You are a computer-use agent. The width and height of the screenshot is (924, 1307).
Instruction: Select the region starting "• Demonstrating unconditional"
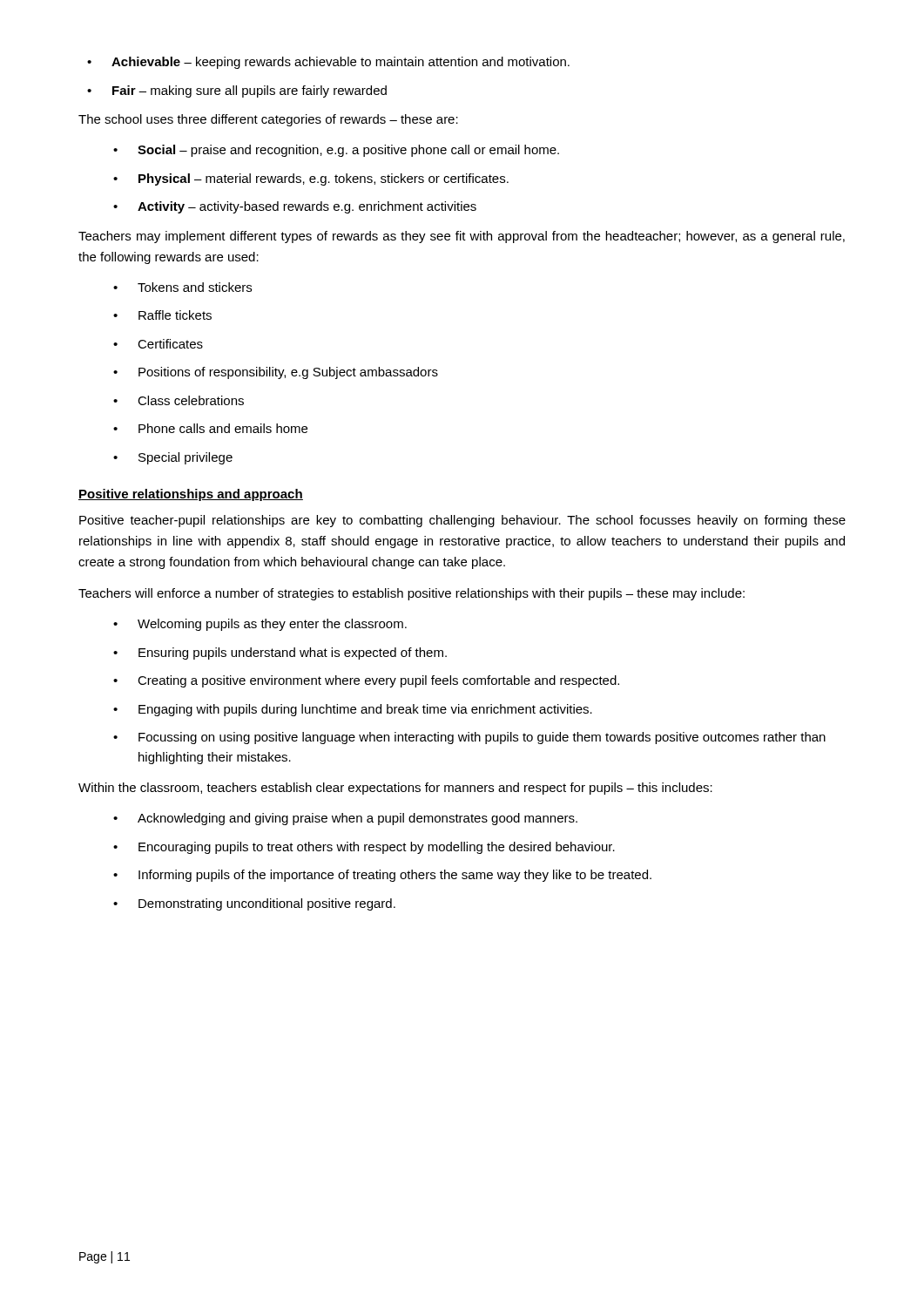254,904
